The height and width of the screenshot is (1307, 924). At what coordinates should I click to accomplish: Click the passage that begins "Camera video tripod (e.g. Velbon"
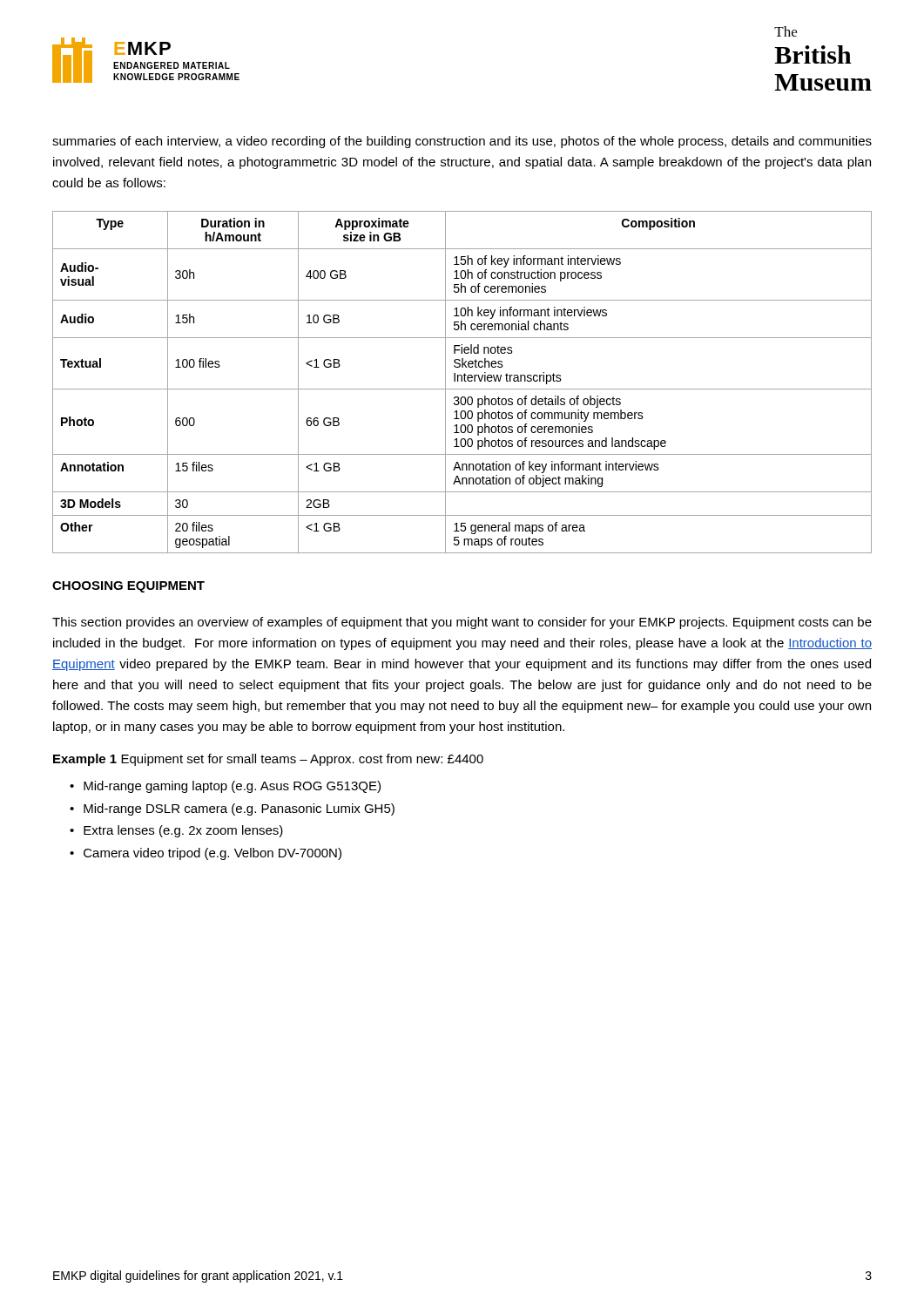[x=213, y=852]
